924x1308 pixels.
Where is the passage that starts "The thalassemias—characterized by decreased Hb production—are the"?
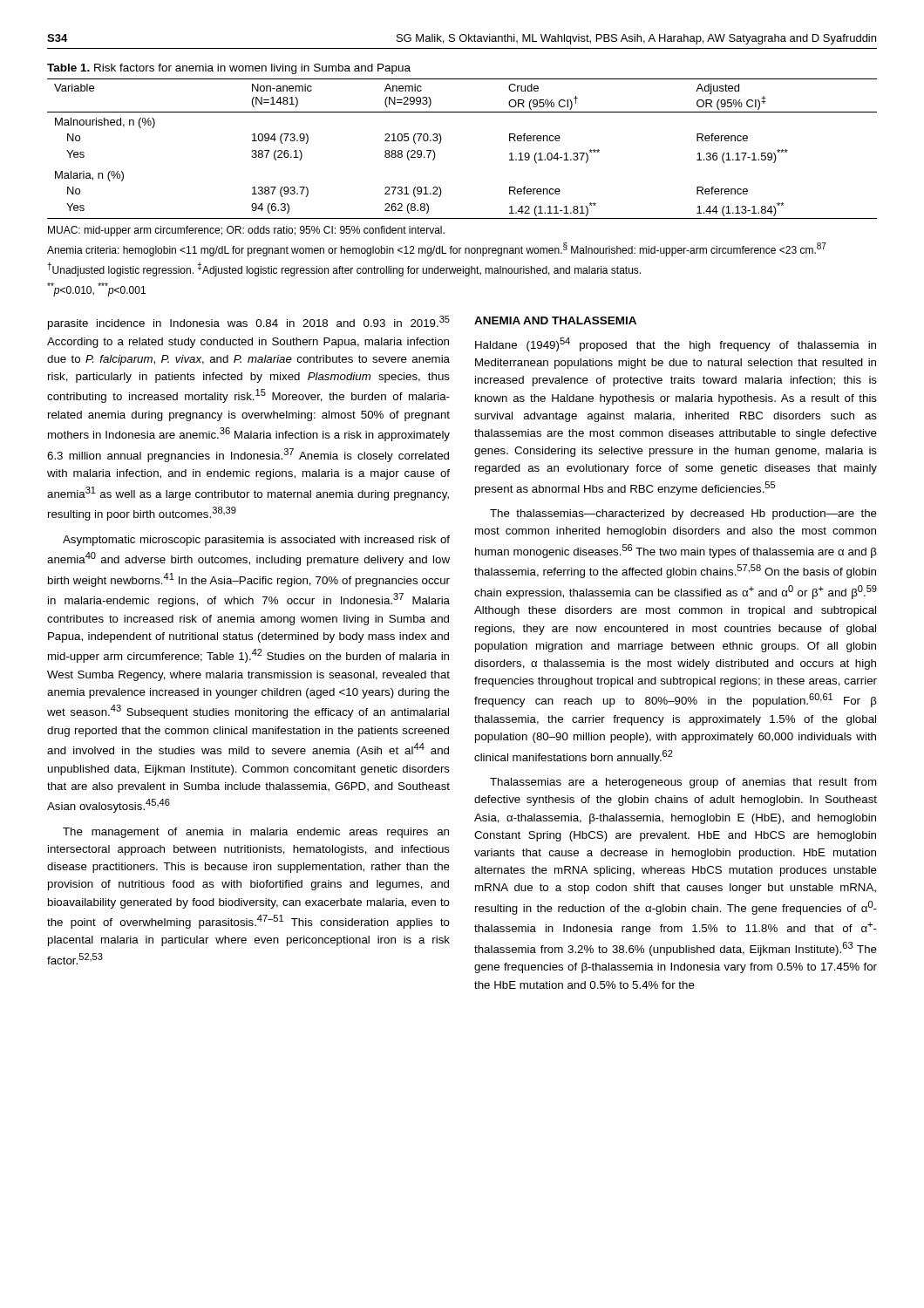click(676, 636)
